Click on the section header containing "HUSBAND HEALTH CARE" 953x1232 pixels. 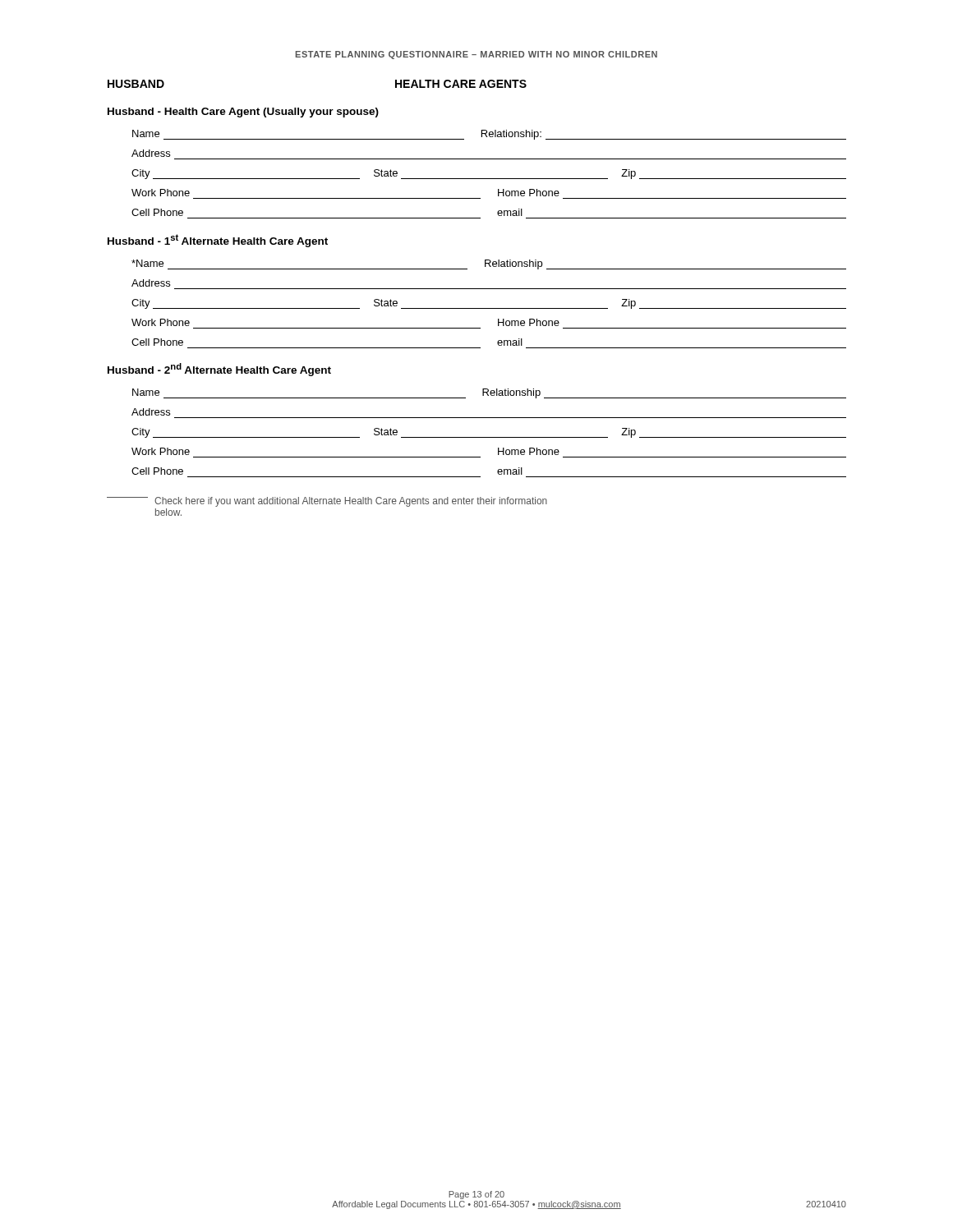135,83
